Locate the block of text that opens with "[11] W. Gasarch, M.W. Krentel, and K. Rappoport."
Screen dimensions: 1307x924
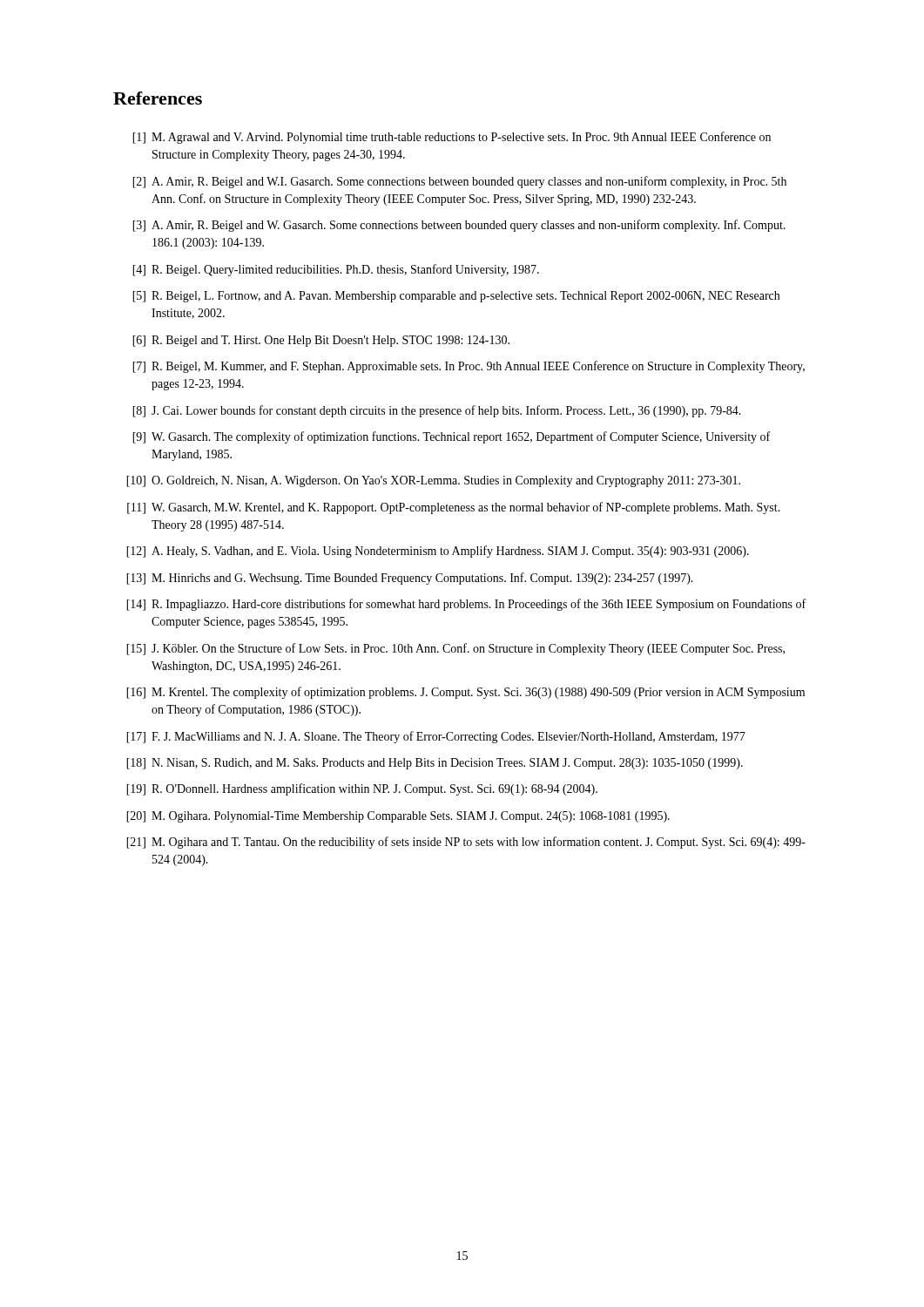[462, 517]
